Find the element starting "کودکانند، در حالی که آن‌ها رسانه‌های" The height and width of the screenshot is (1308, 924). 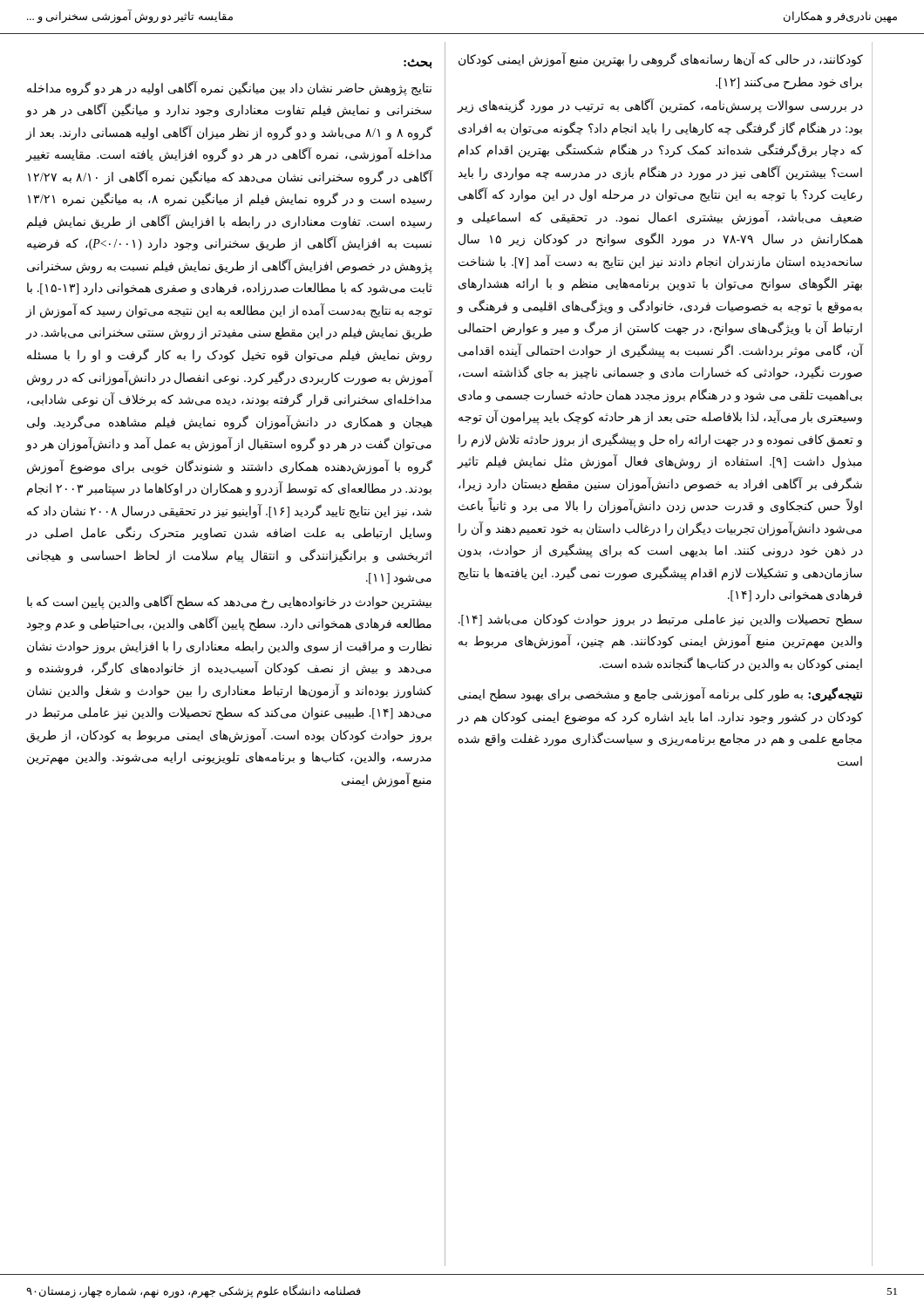pyautogui.click(x=660, y=362)
